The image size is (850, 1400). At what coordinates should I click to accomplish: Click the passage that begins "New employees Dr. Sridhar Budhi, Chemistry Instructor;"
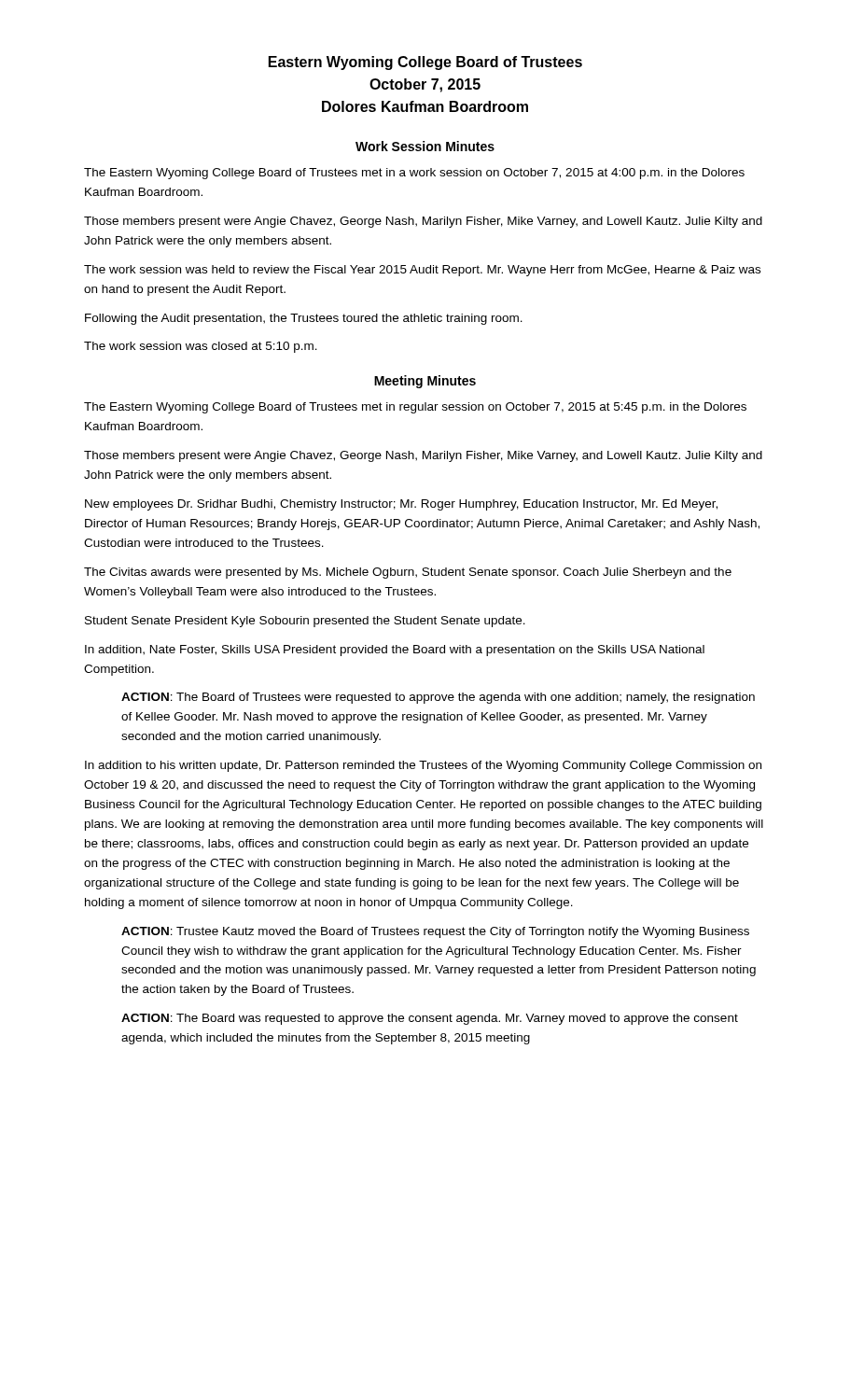point(422,523)
